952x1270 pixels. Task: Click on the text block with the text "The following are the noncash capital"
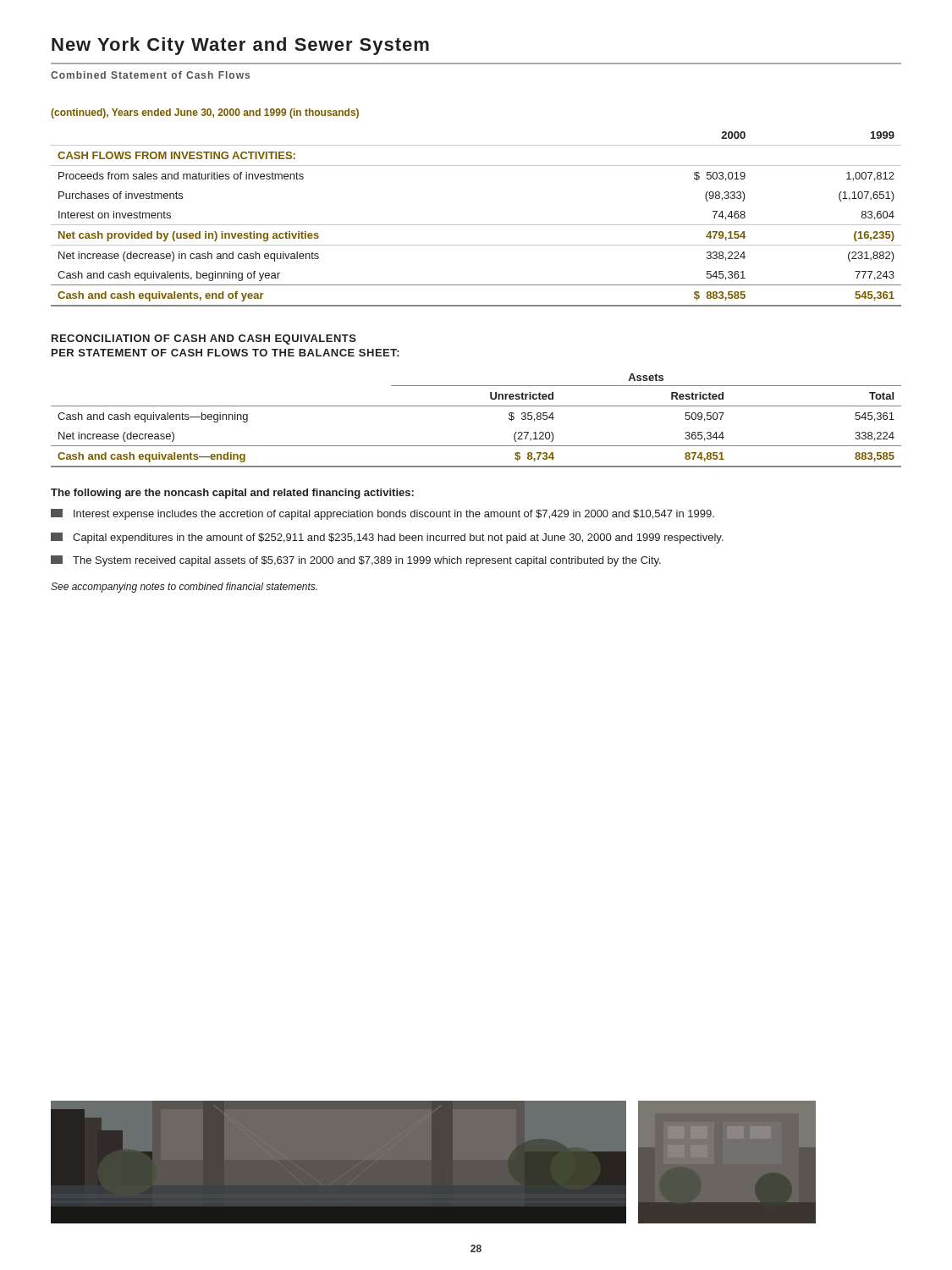(x=233, y=492)
